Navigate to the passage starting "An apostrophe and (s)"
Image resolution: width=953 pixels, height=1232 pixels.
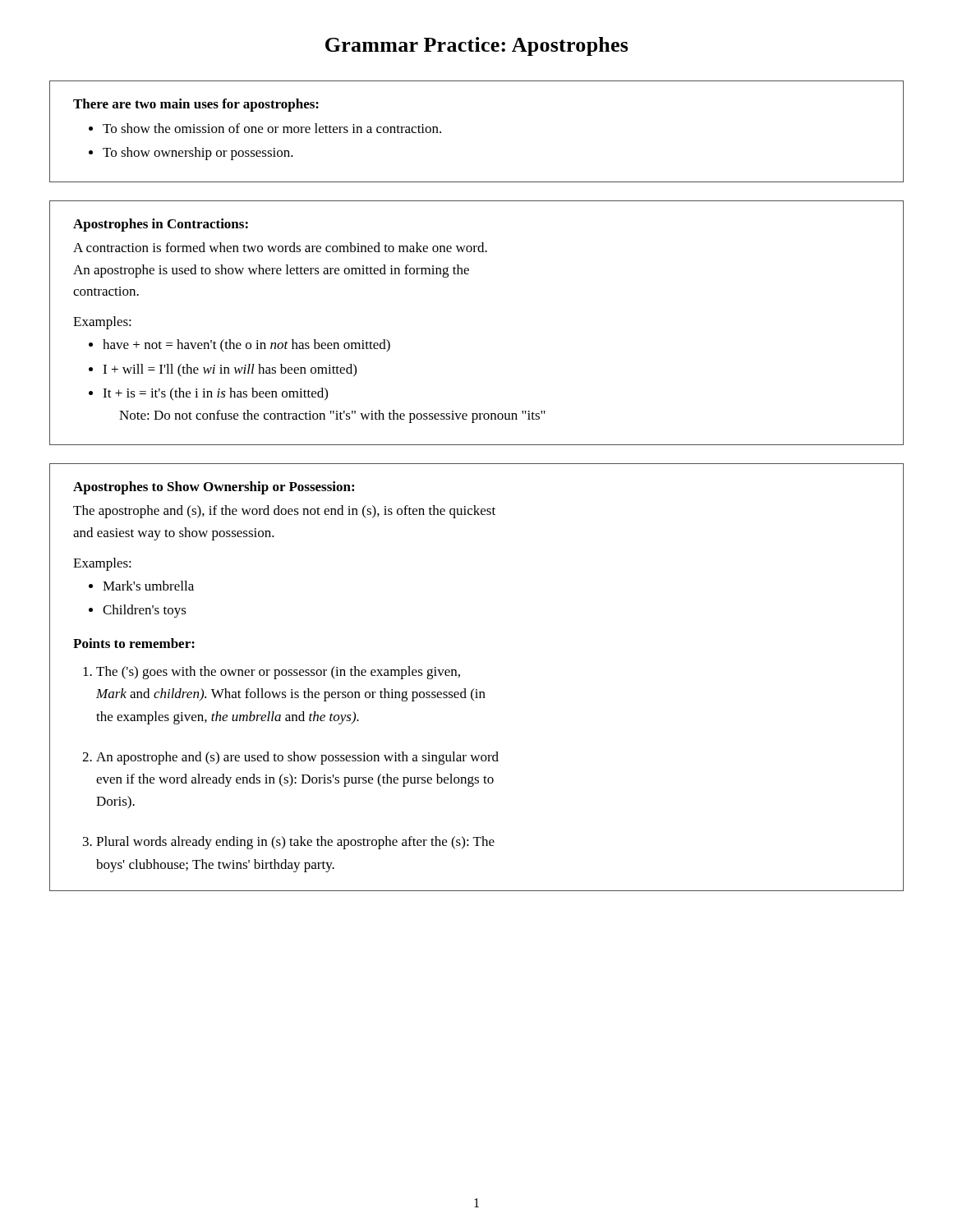pos(297,779)
